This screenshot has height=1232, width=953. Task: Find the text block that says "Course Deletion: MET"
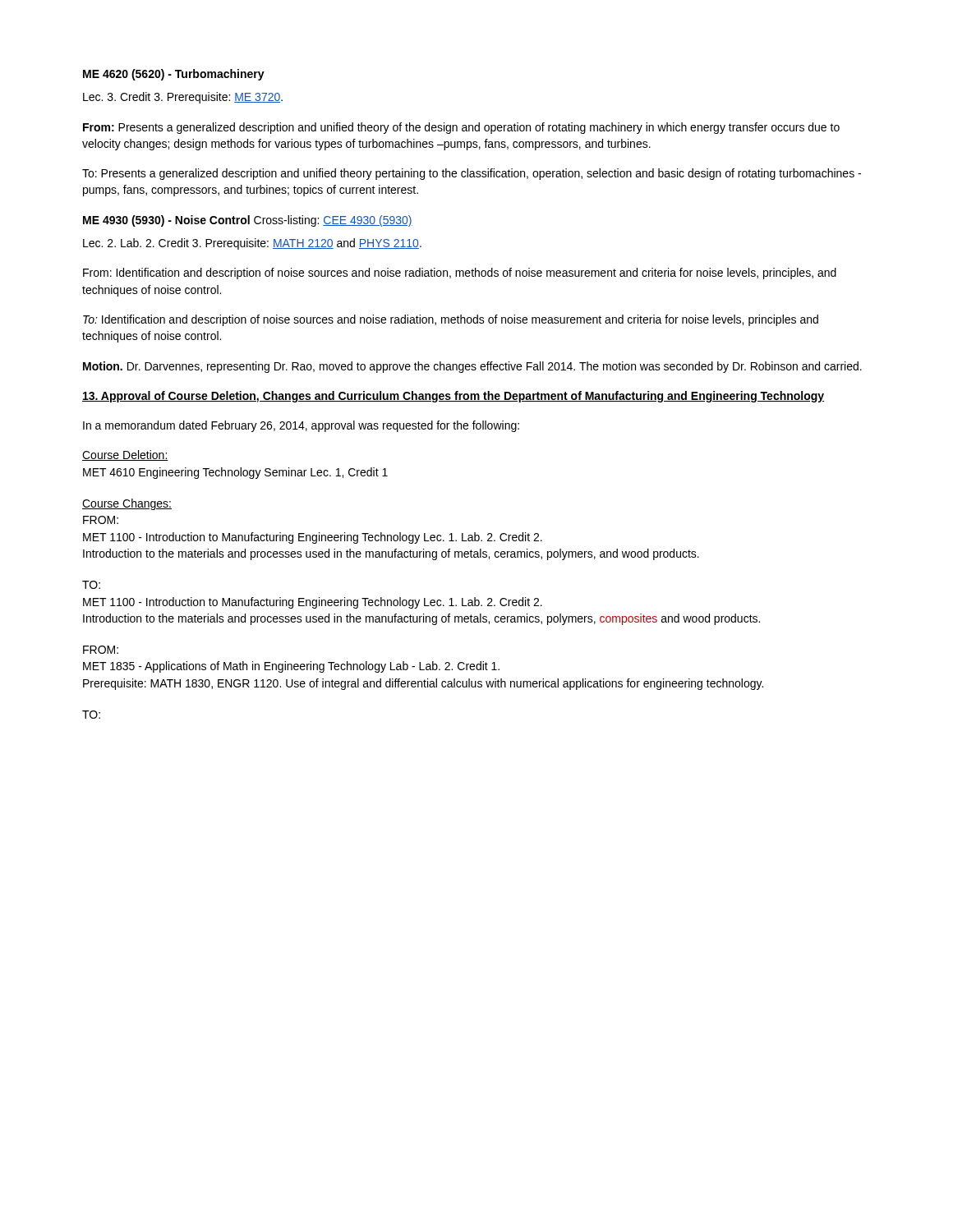point(125,455)
